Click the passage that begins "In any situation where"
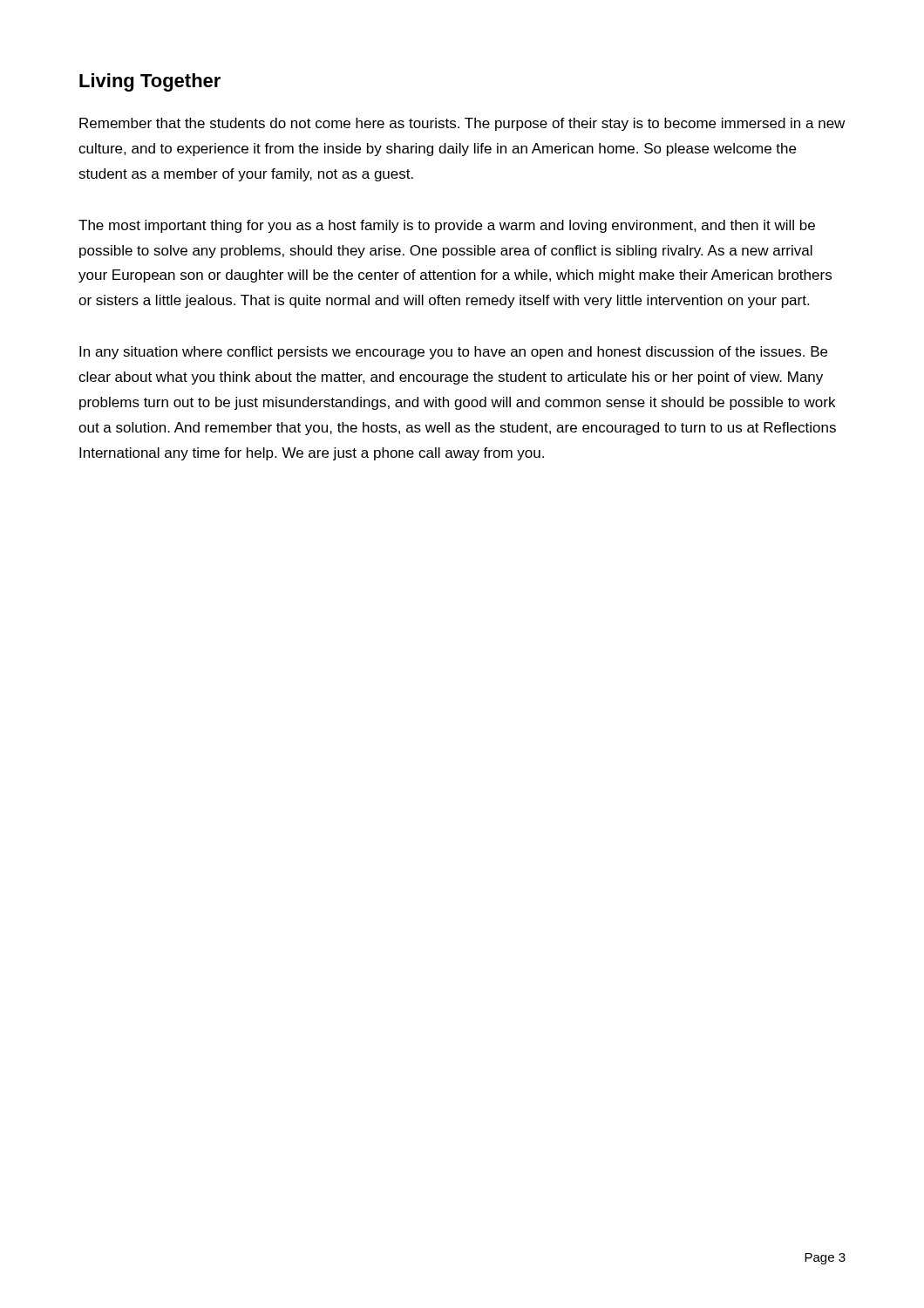 click(x=457, y=402)
